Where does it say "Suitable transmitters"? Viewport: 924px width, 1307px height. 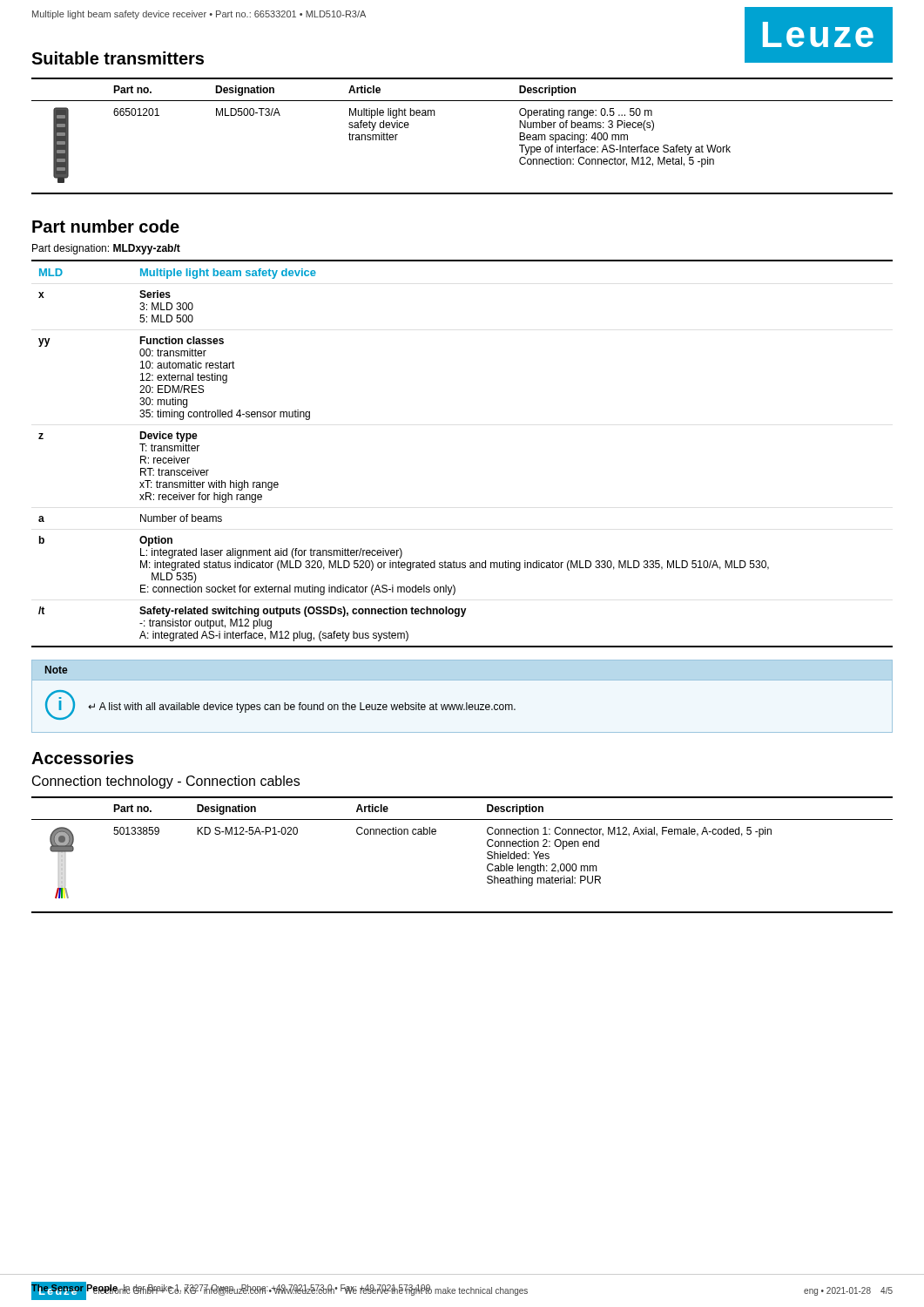tap(118, 58)
